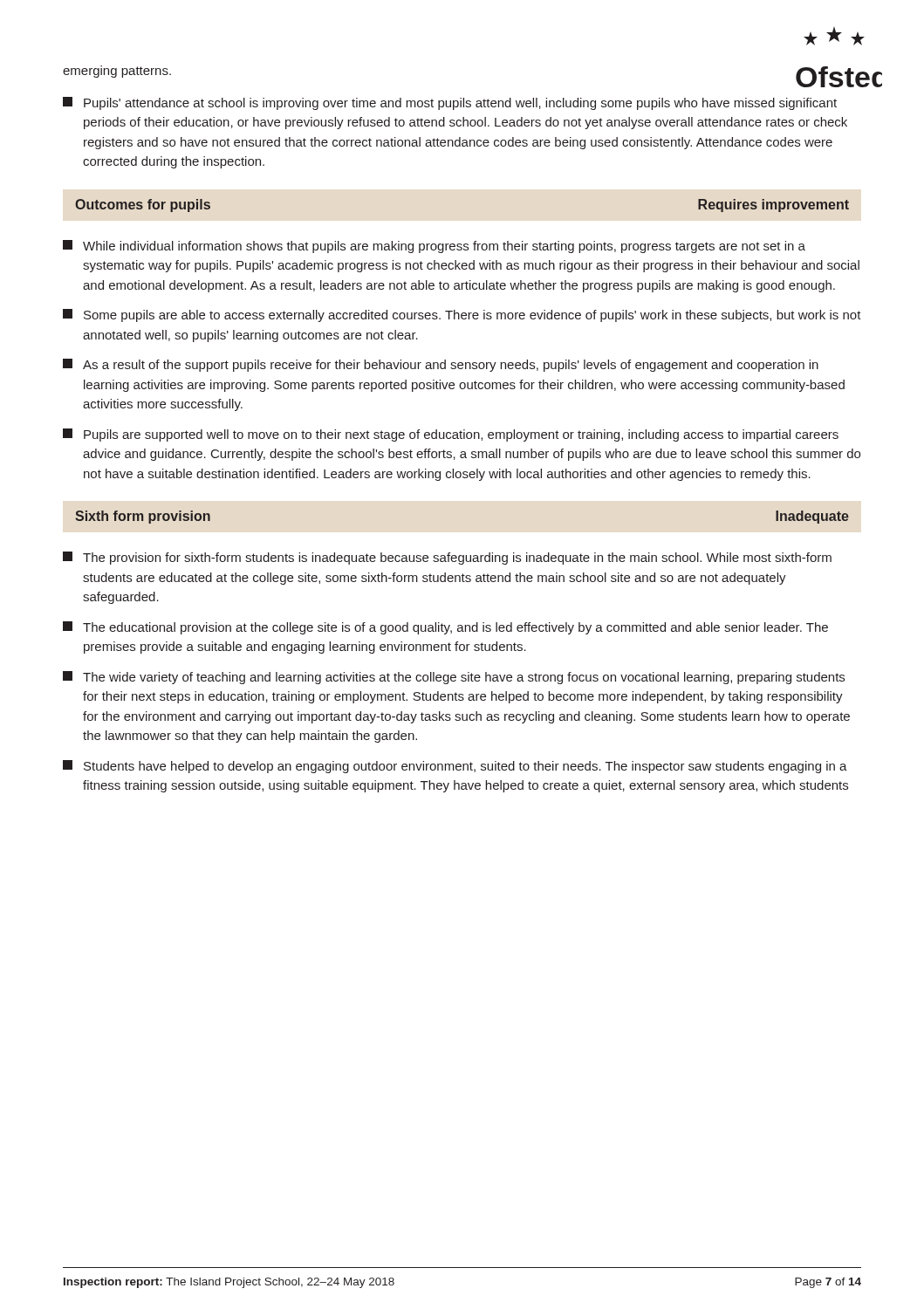Locate the logo

click(x=834, y=65)
